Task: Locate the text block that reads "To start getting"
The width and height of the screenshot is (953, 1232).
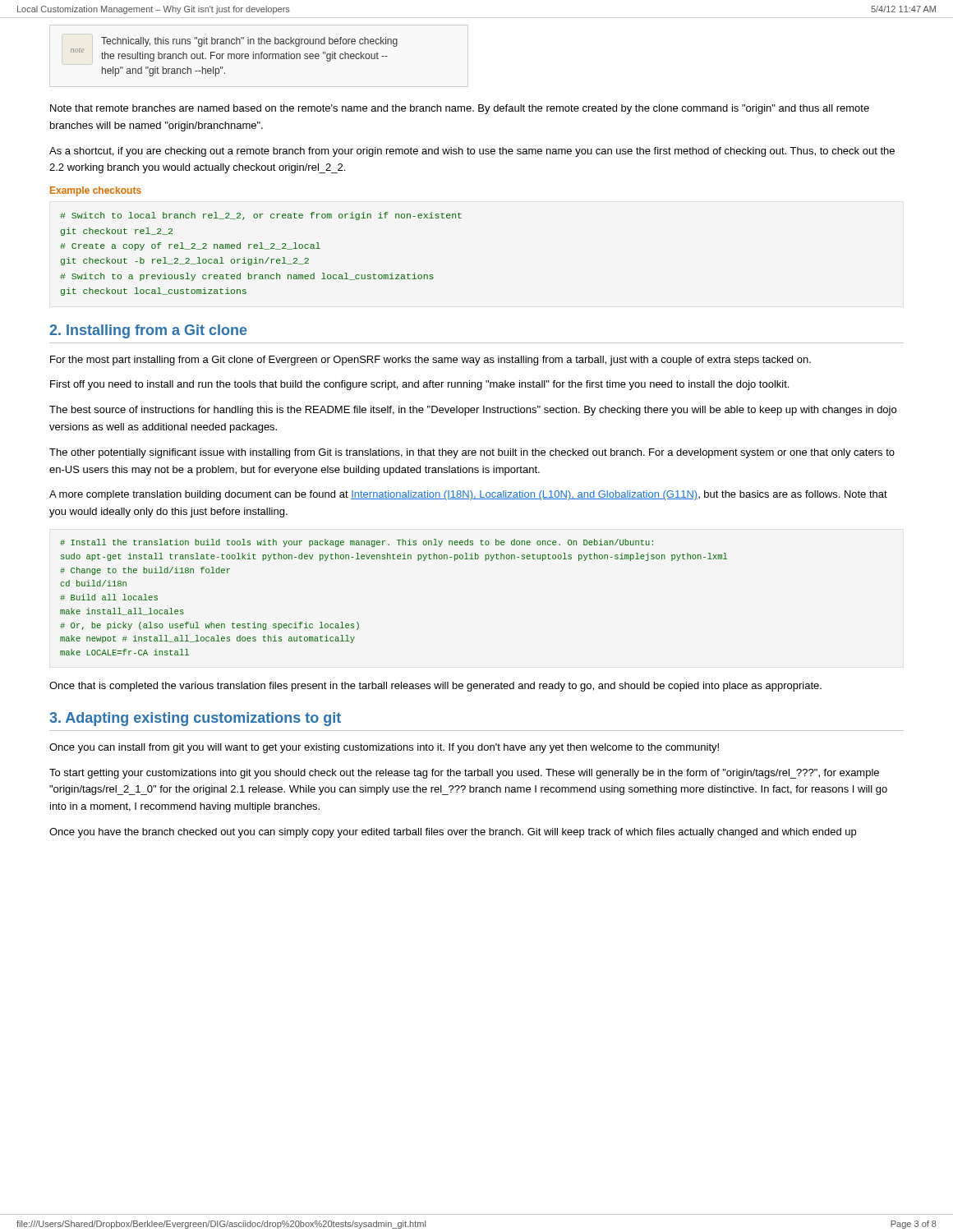Action: click(468, 789)
